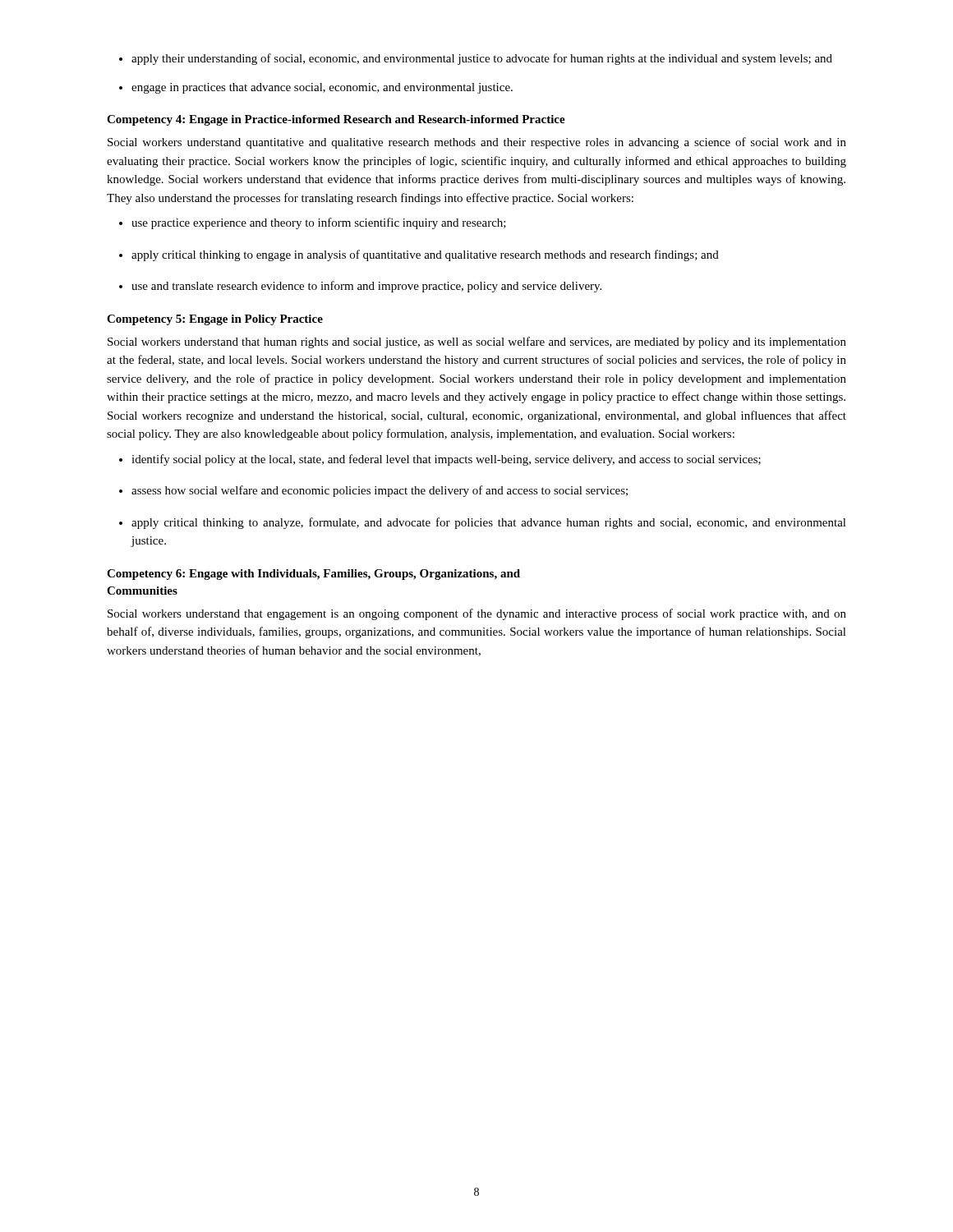Locate the region starting "engage in practices that advance"
Viewport: 953px width, 1232px height.
pyautogui.click(x=489, y=87)
